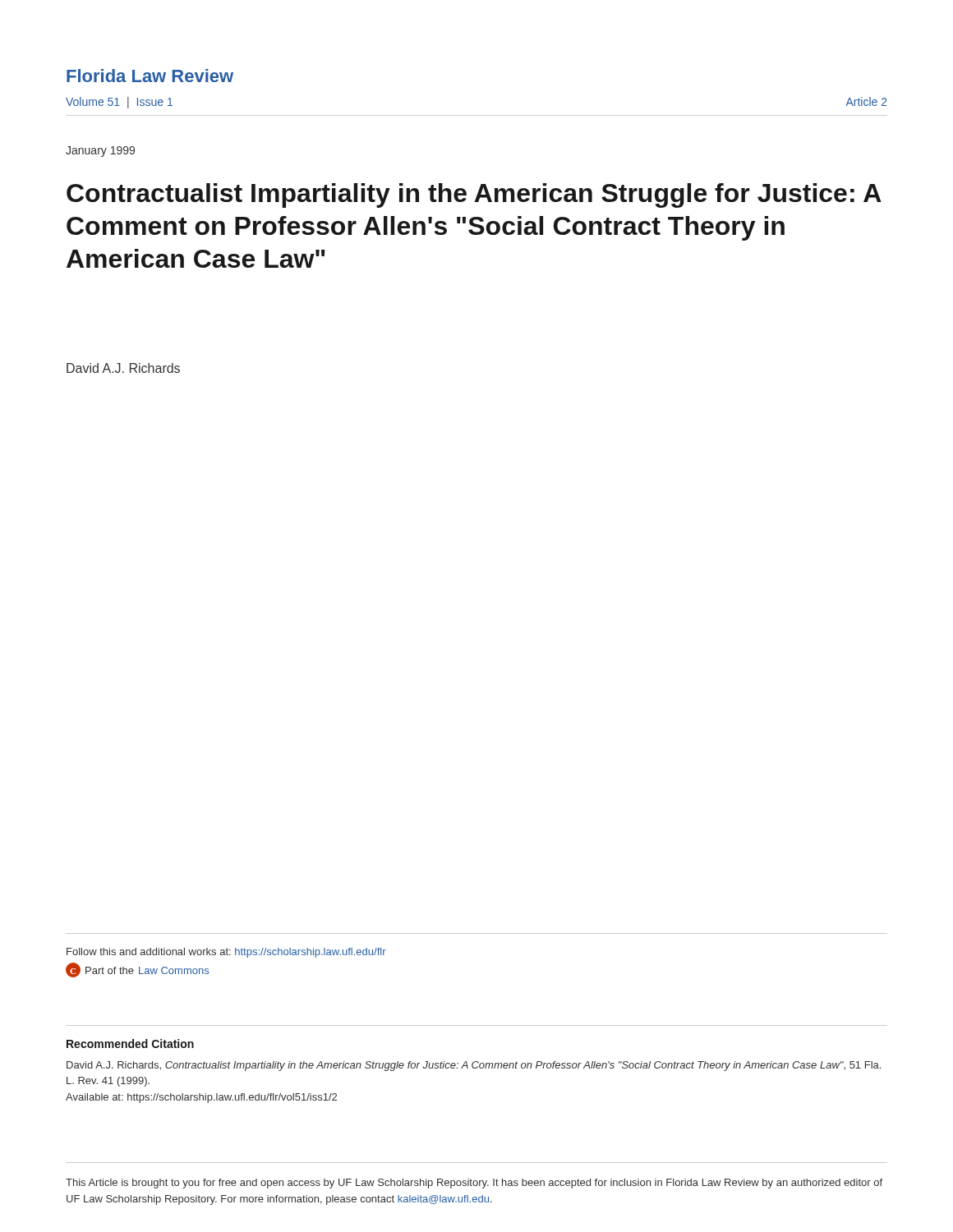Click on the block starting "January 1999"

coord(101,150)
